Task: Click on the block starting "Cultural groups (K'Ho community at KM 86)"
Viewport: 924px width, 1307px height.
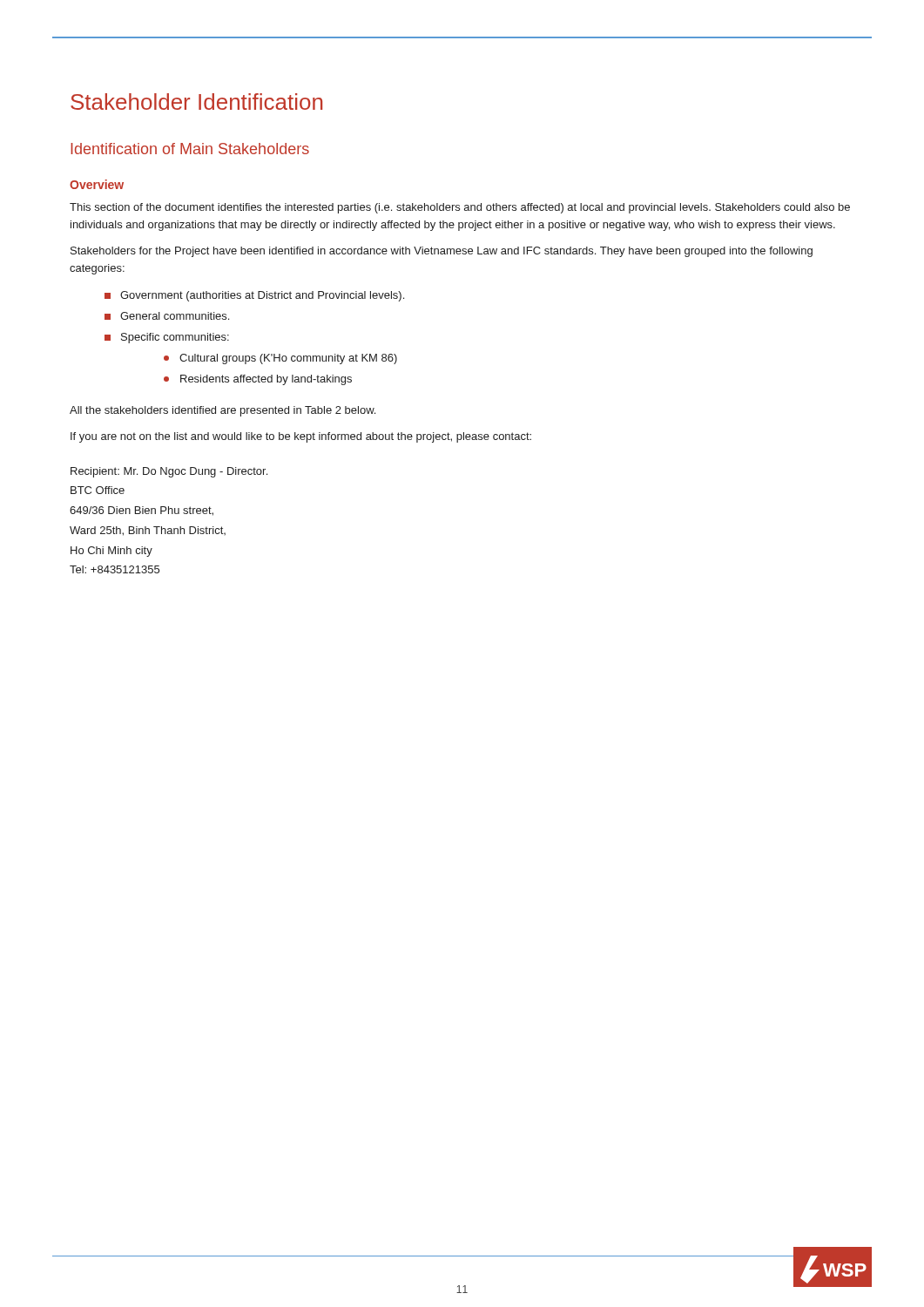Action: pyautogui.click(x=288, y=358)
